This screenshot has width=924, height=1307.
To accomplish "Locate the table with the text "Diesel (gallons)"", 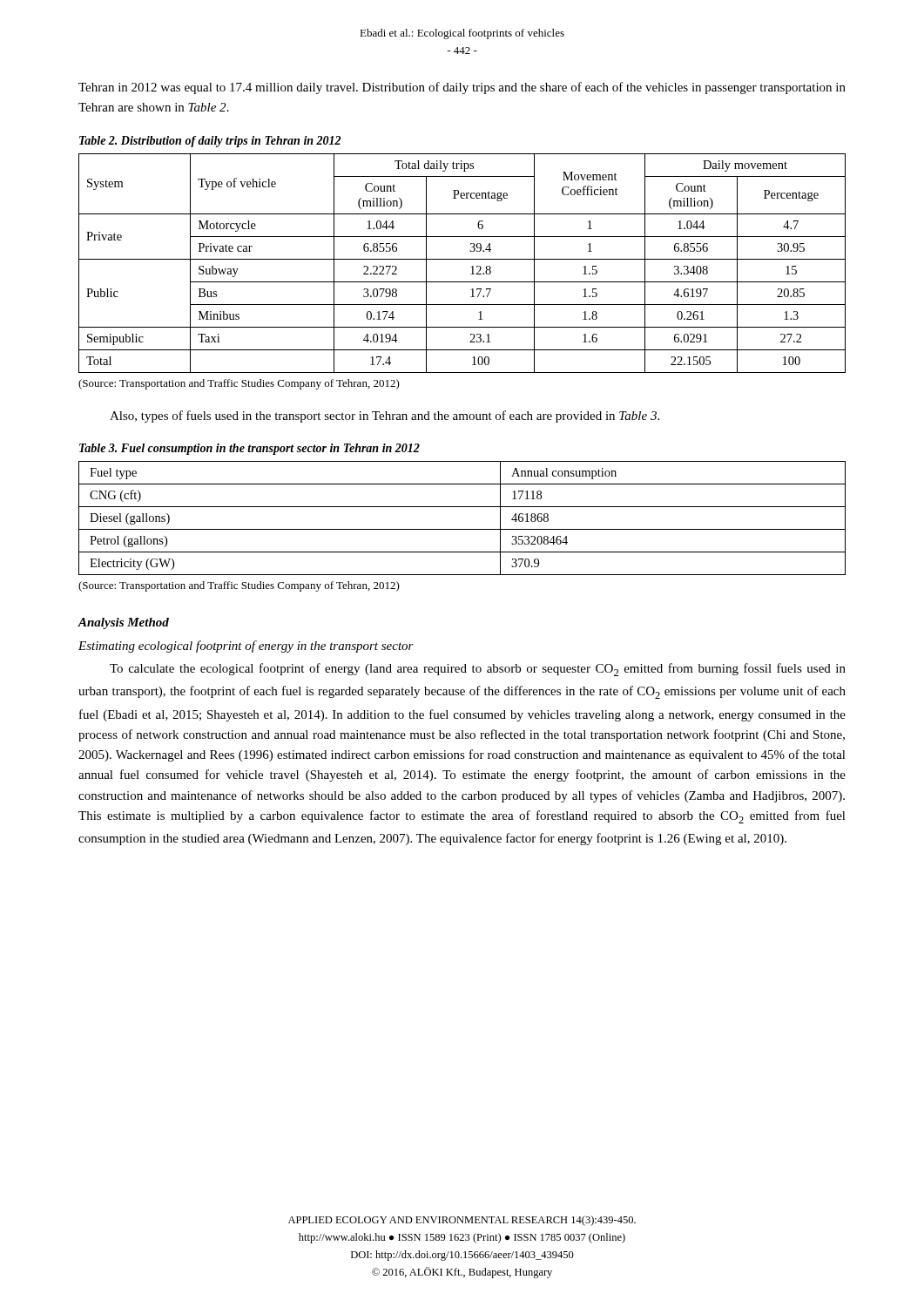I will tap(462, 518).
